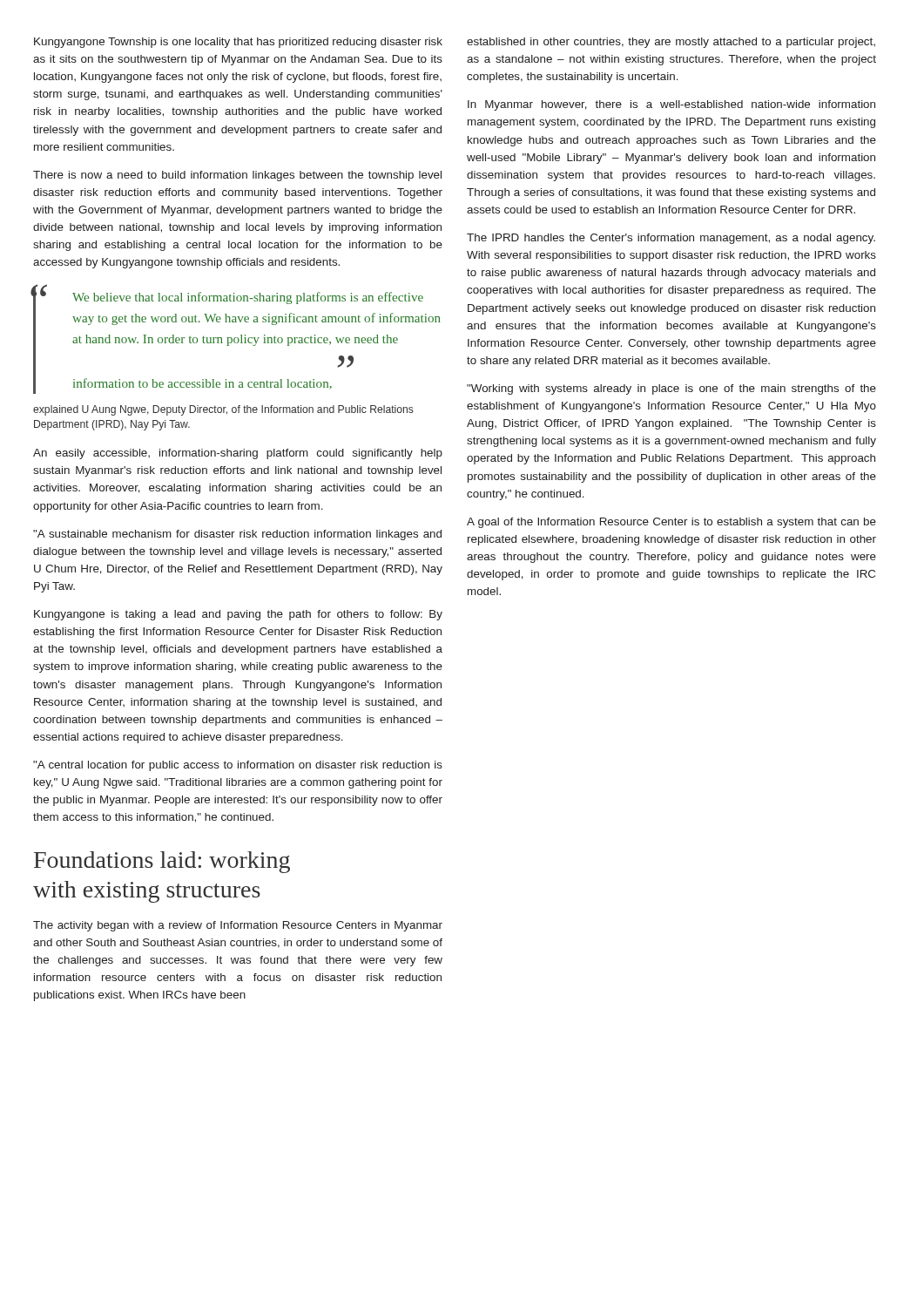Image resolution: width=924 pixels, height=1307 pixels.
Task: Click the passage that begins "An easily accessible, information-sharing platform could significantly help"
Action: pyautogui.click(x=238, y=480)
